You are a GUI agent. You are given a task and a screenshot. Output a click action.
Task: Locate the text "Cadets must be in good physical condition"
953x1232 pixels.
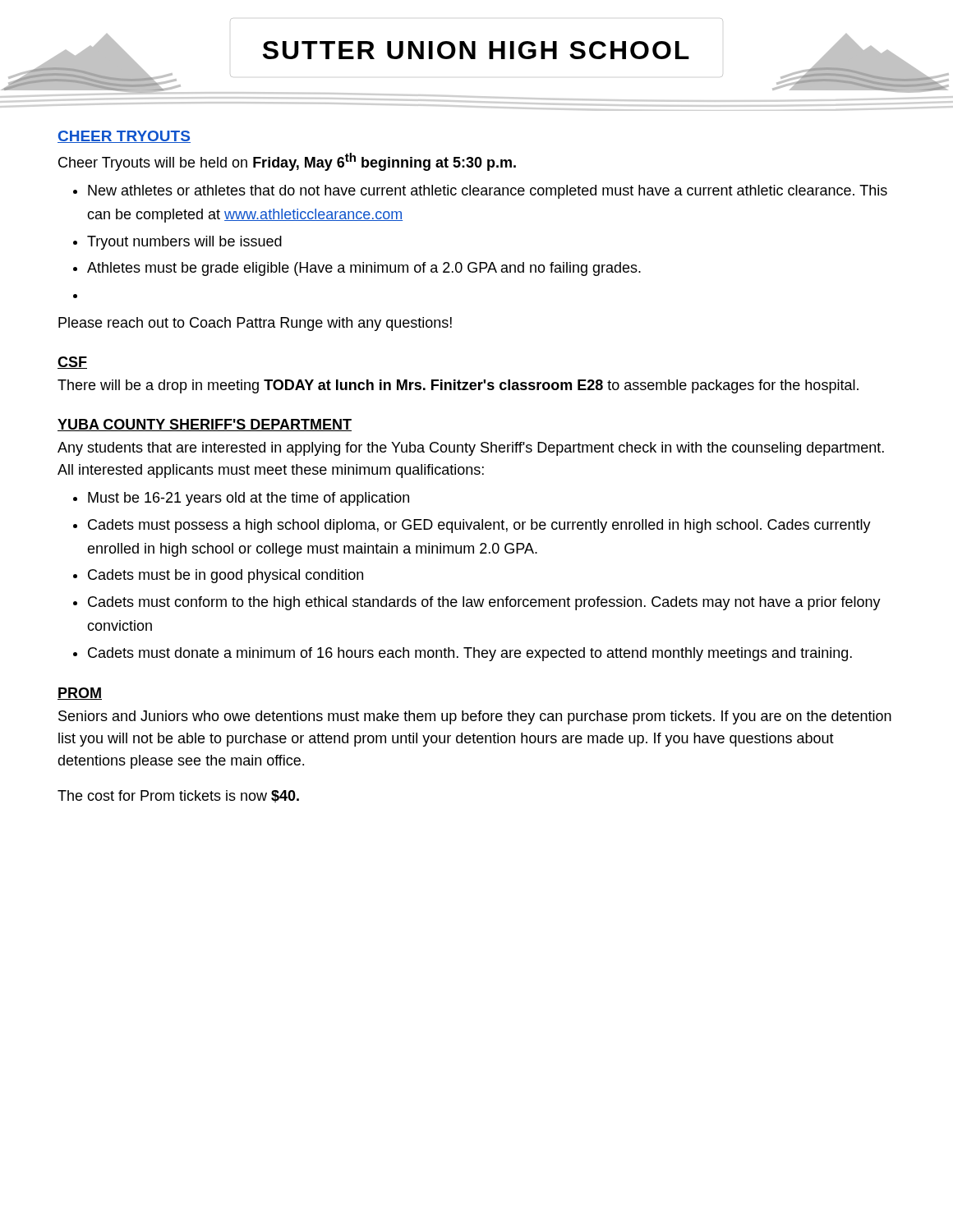(x=226, y=575)
